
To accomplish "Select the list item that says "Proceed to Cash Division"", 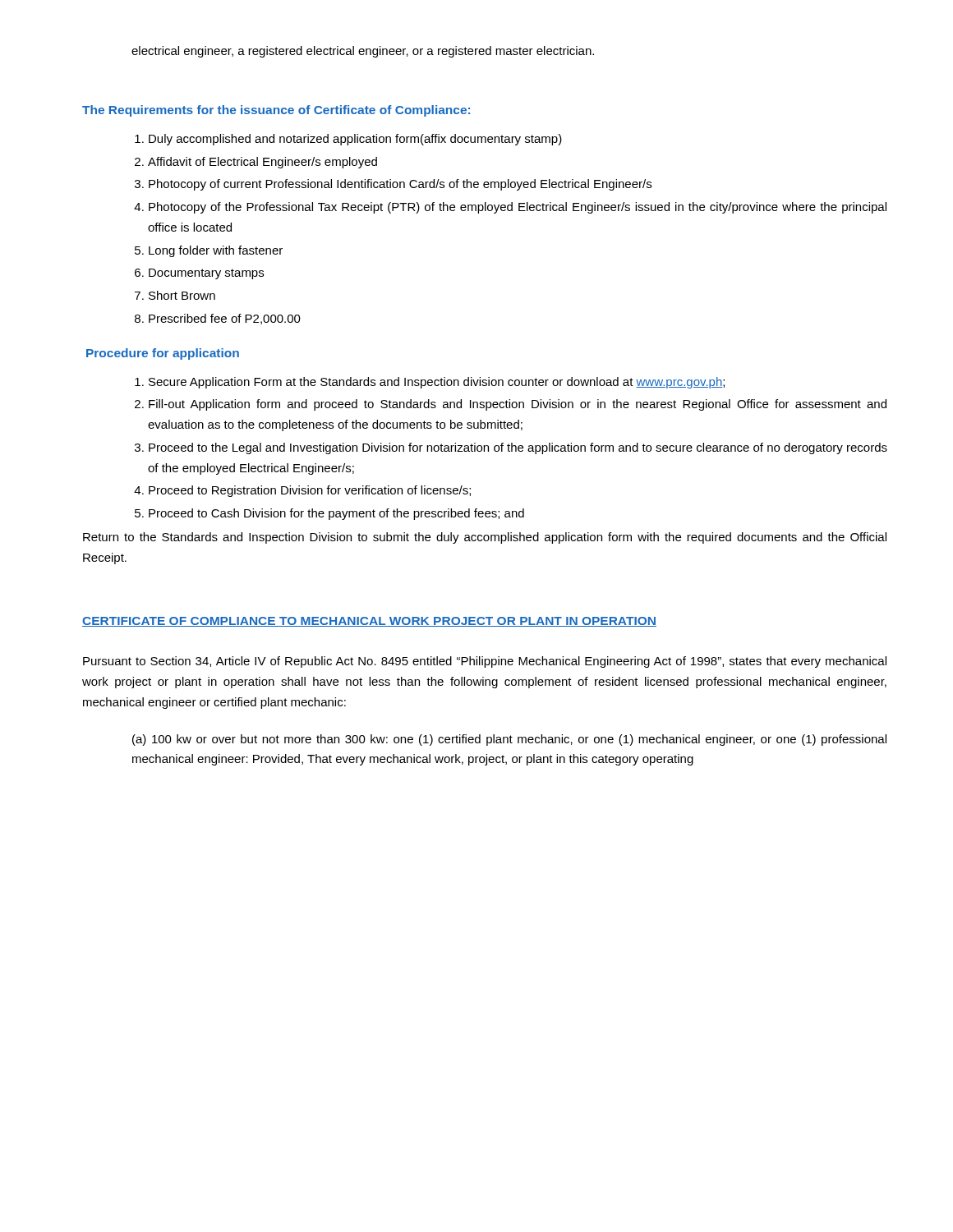I will coord(485,514).
